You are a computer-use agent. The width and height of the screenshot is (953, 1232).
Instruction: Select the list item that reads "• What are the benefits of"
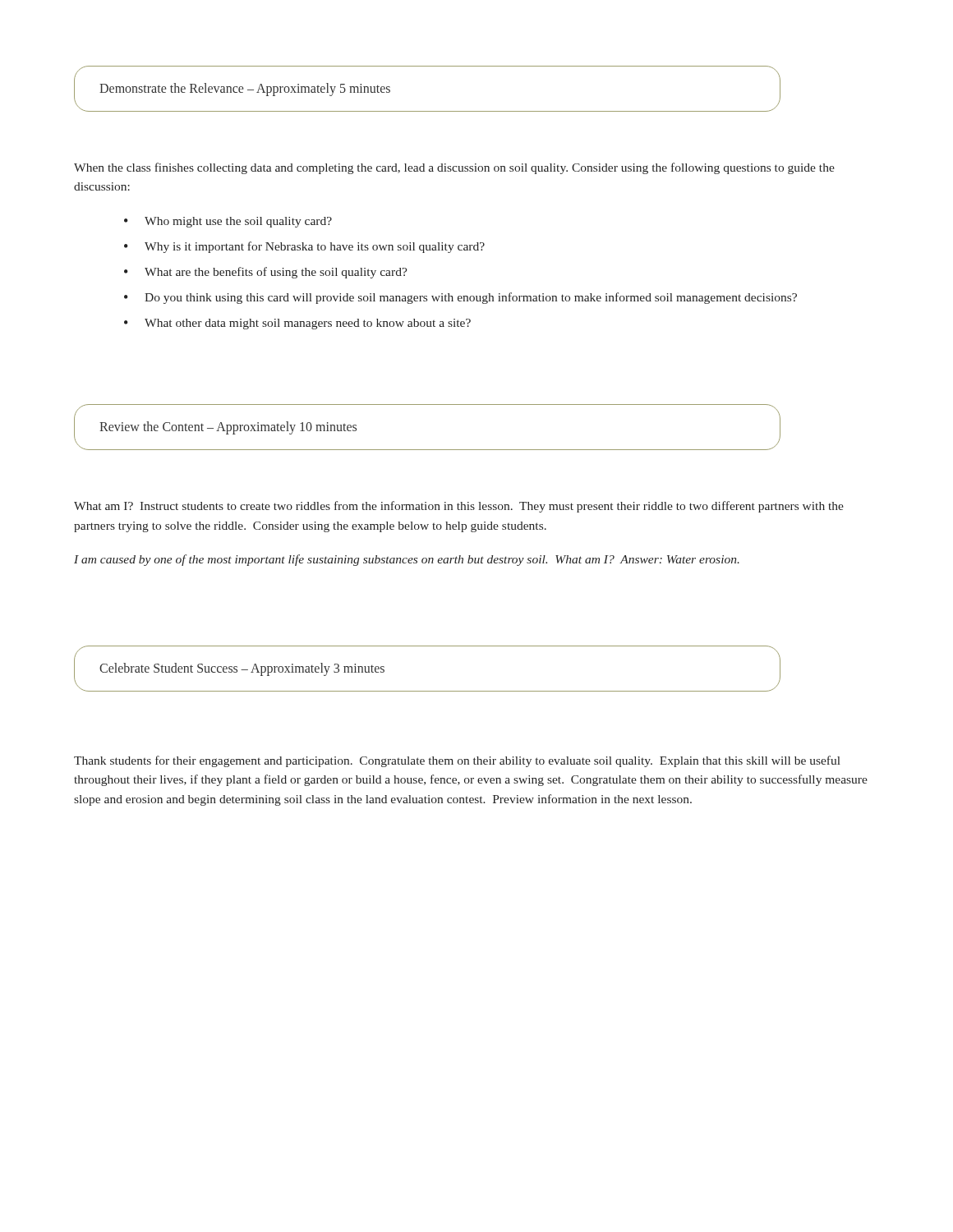coord(265,272)
